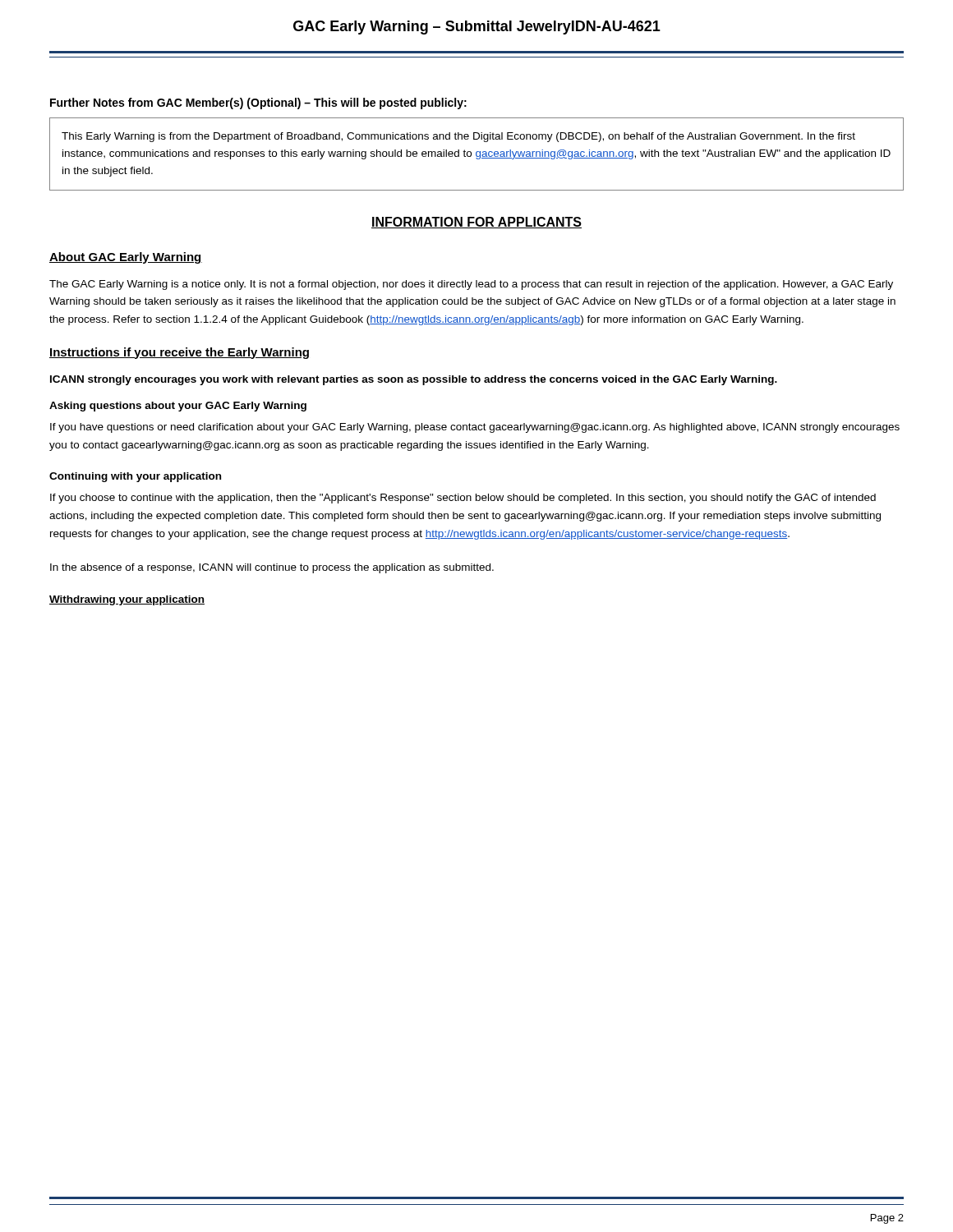Find the text block that says "If you have questions or need clarification about"
Viewport: 953px width, 1232px height.
click(x=475, y=436)
